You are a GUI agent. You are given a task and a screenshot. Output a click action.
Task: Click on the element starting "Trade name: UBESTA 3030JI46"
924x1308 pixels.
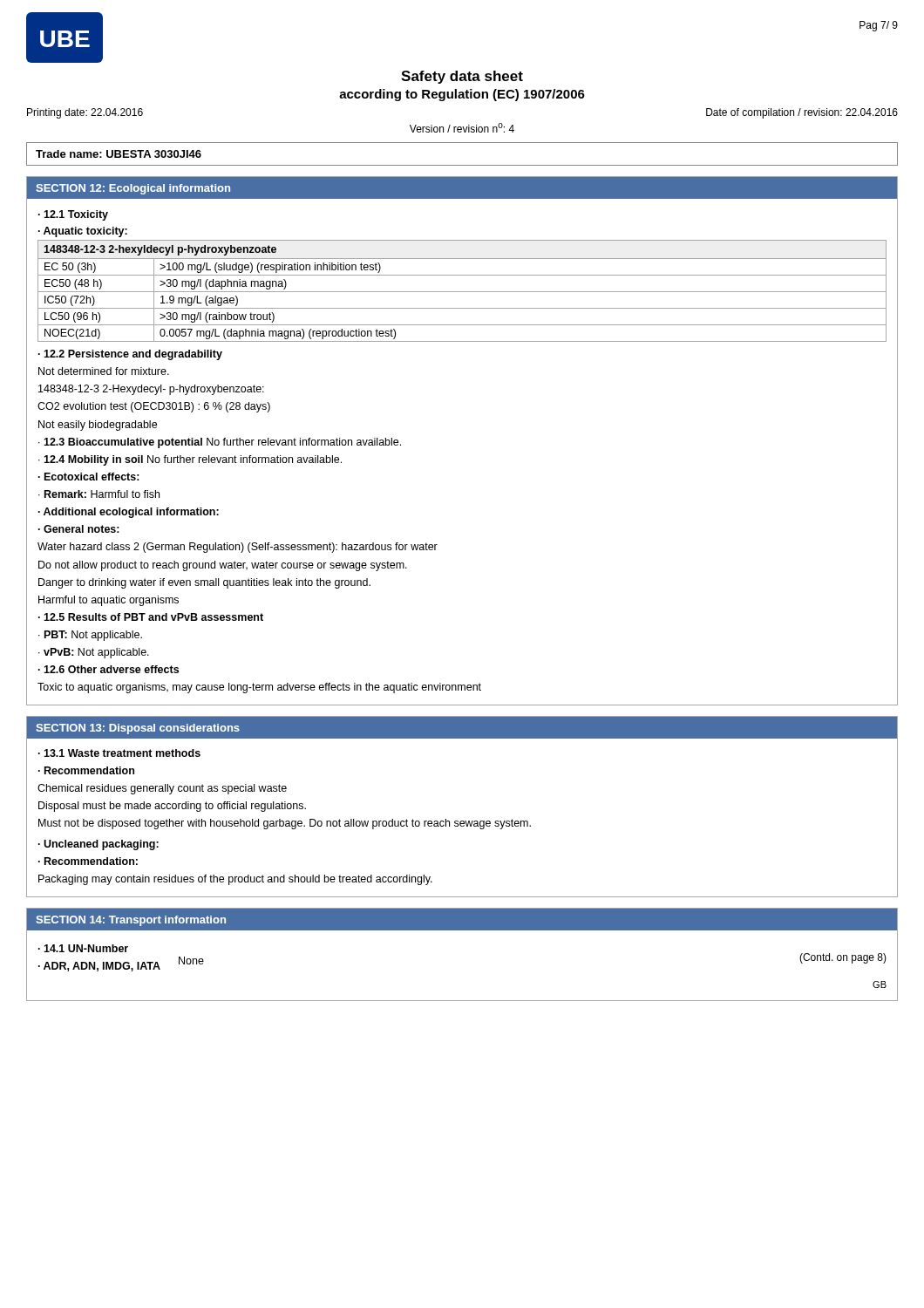coord(119,154)
